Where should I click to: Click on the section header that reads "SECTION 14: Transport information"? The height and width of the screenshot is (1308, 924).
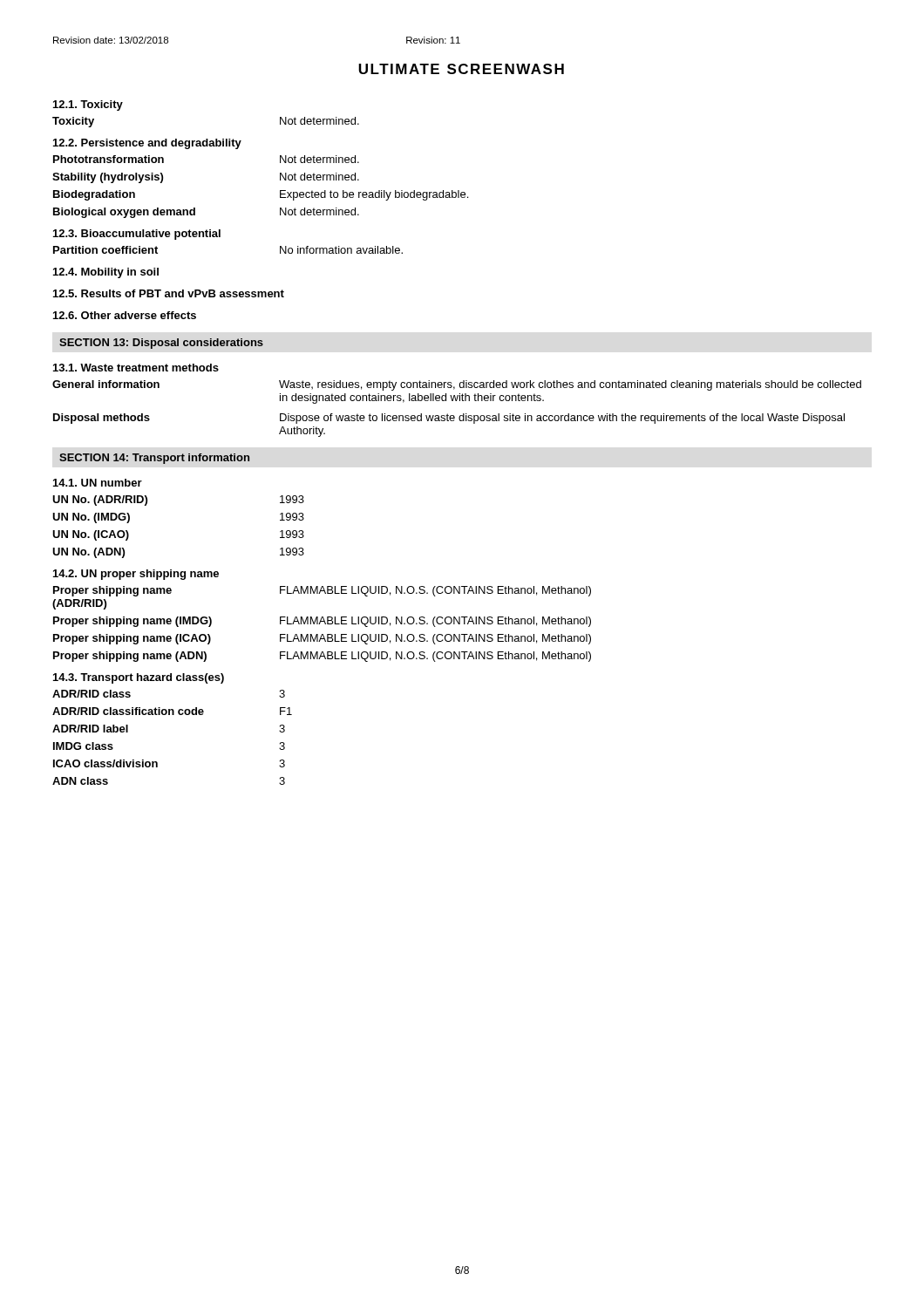[x=155, y=457]
